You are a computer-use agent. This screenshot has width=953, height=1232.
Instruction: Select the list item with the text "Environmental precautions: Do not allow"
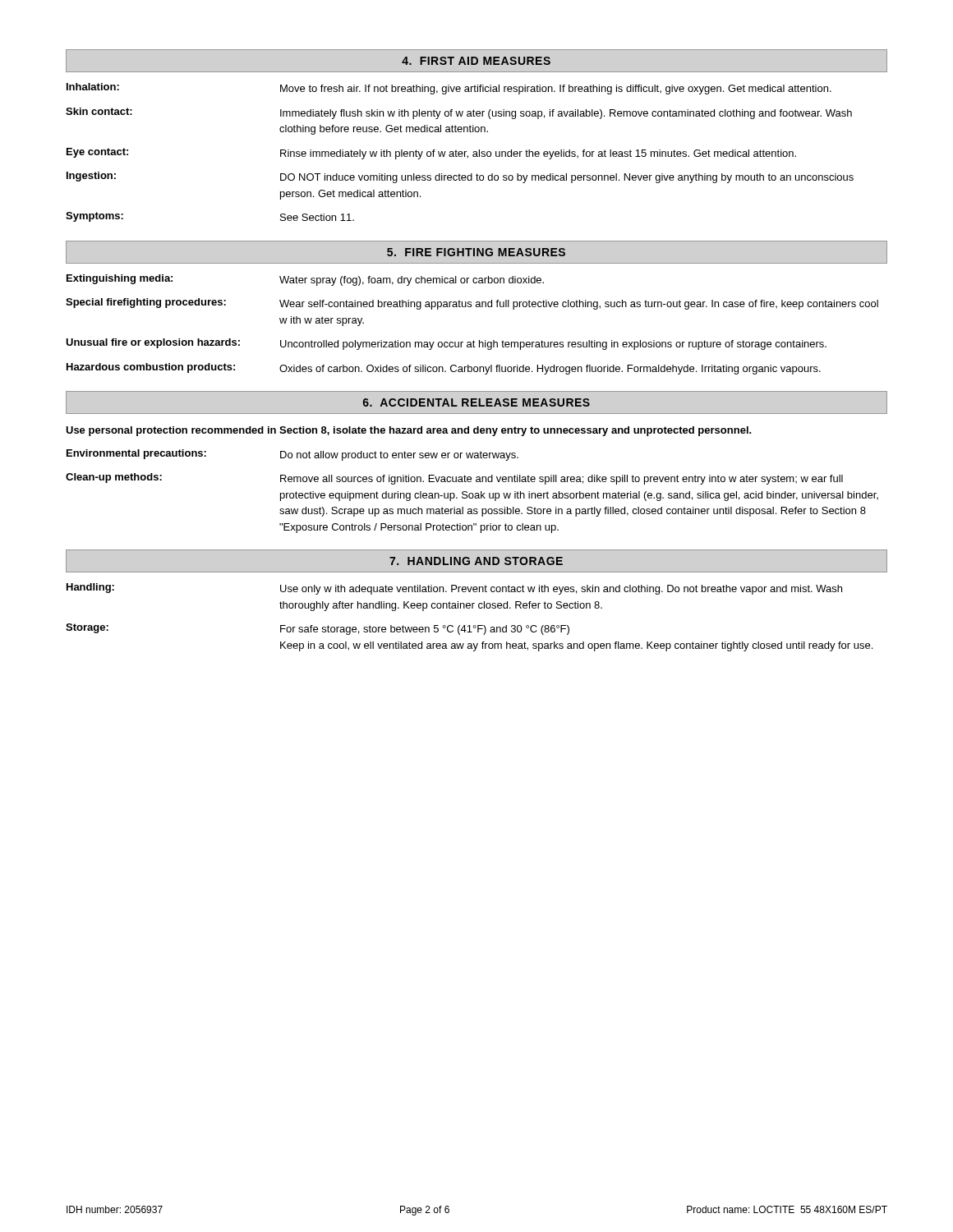point(476,454)
